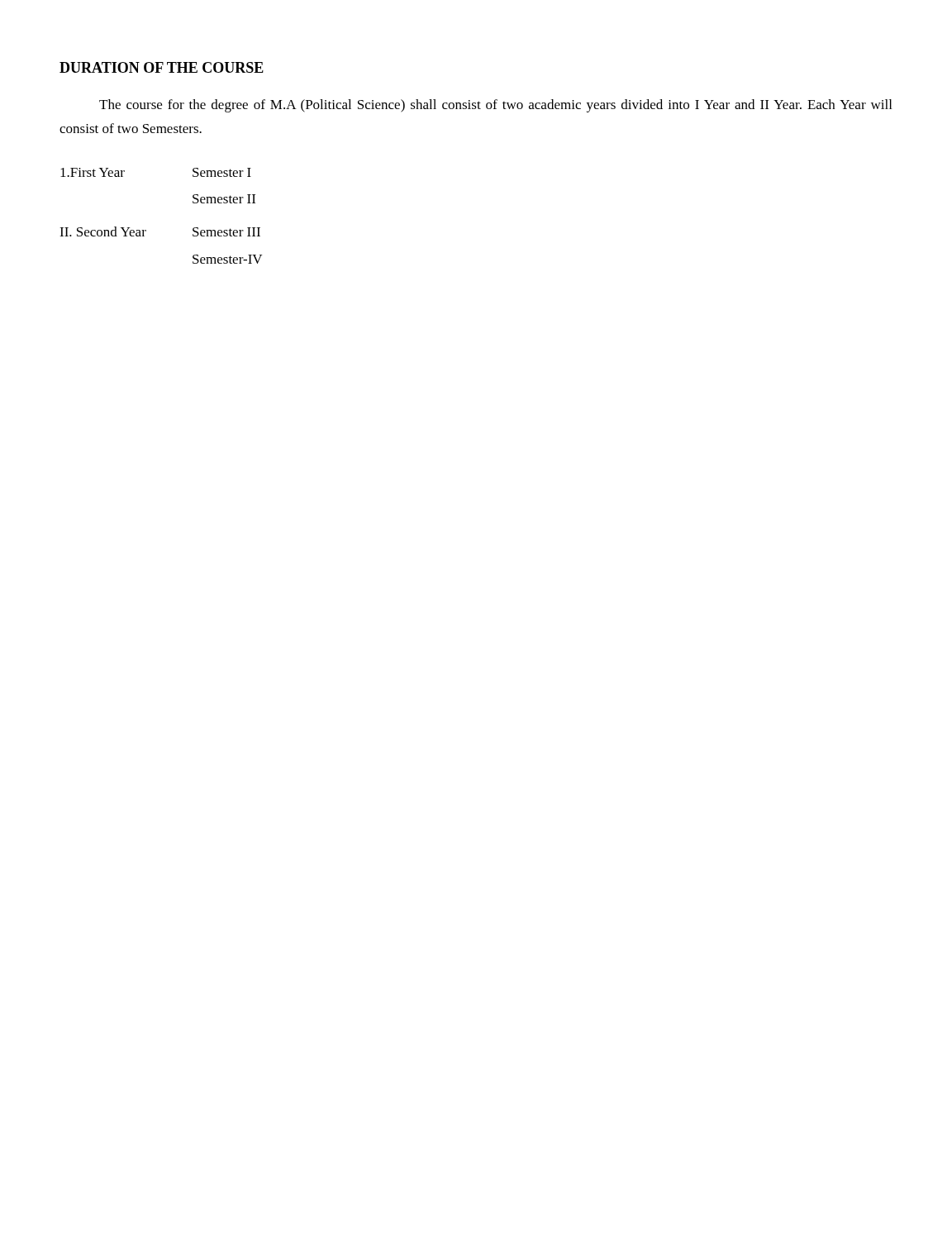The width and height of the screenshot is (952, 1240).
Task: Locate the list item that says "First Year Semester I"
Action: click(x=83, y=172)
